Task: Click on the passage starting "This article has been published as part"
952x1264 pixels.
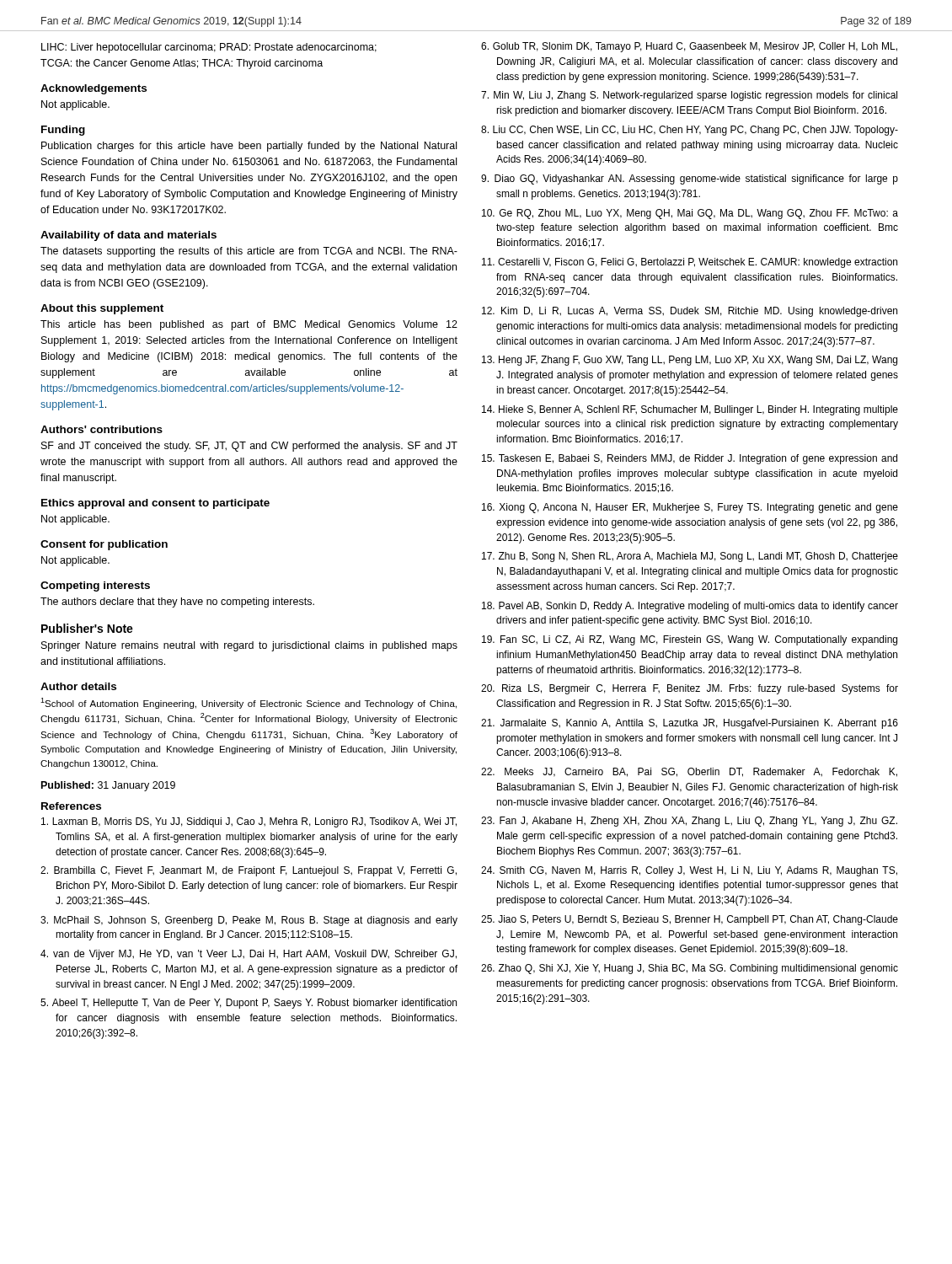Action: click(x=249, y=364)
